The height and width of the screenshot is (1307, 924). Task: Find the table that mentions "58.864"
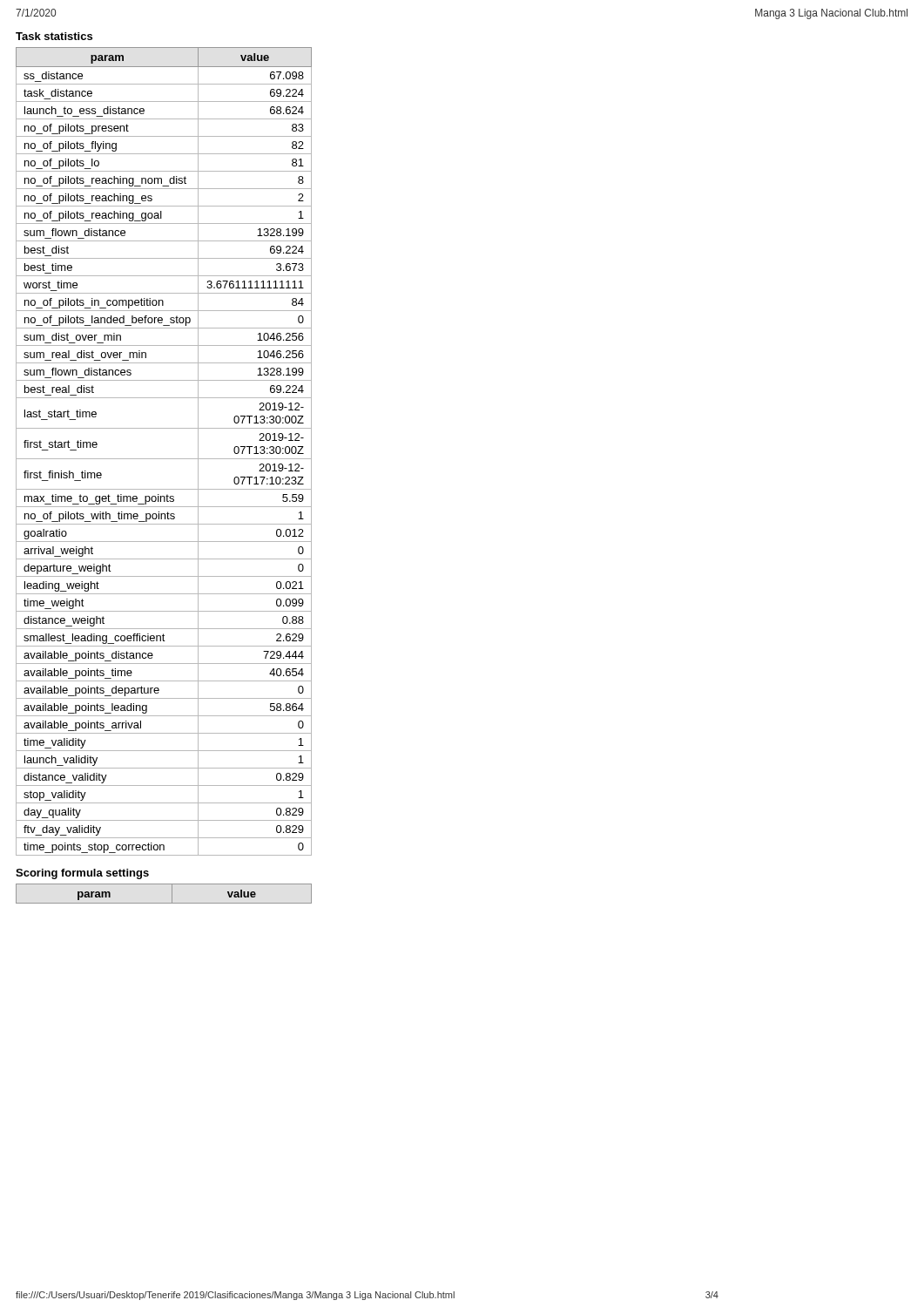click(462, 451)
